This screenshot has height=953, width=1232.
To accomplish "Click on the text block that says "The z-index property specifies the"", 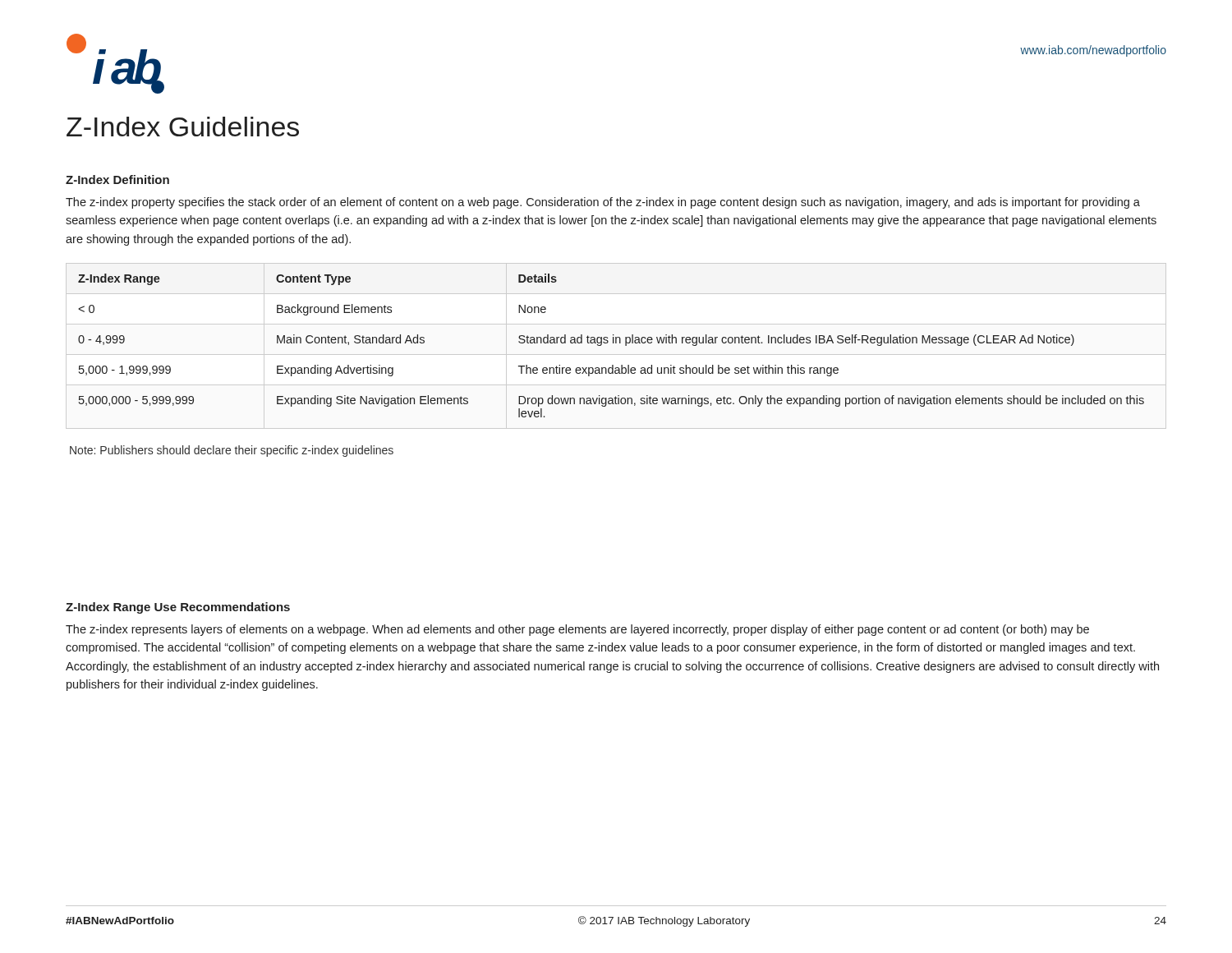I will tap(616, 221).
